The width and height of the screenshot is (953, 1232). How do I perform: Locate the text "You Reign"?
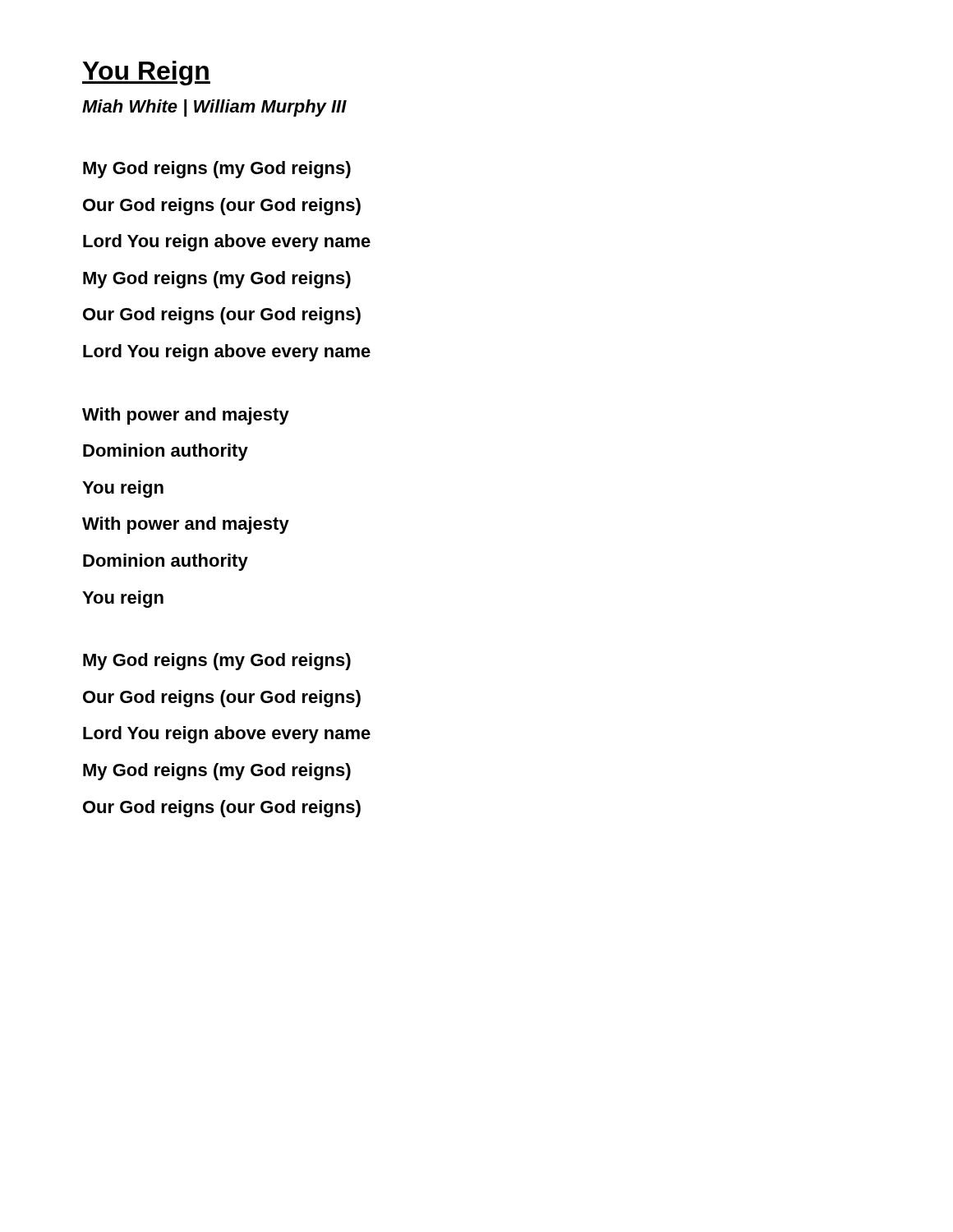(146, 73)
